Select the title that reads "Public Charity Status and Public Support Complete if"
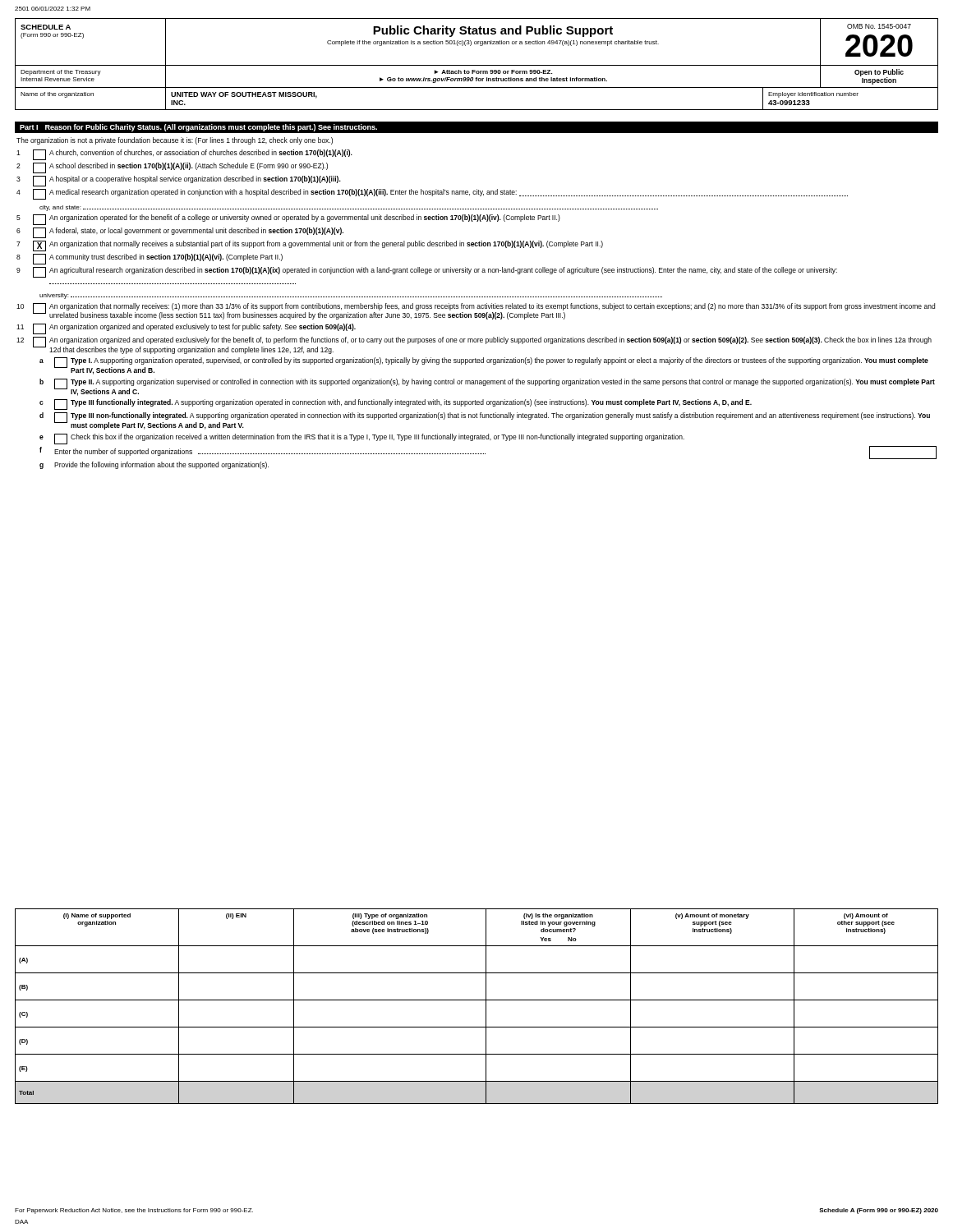This screenshot has height=1232, width=953. pos(493,34)
